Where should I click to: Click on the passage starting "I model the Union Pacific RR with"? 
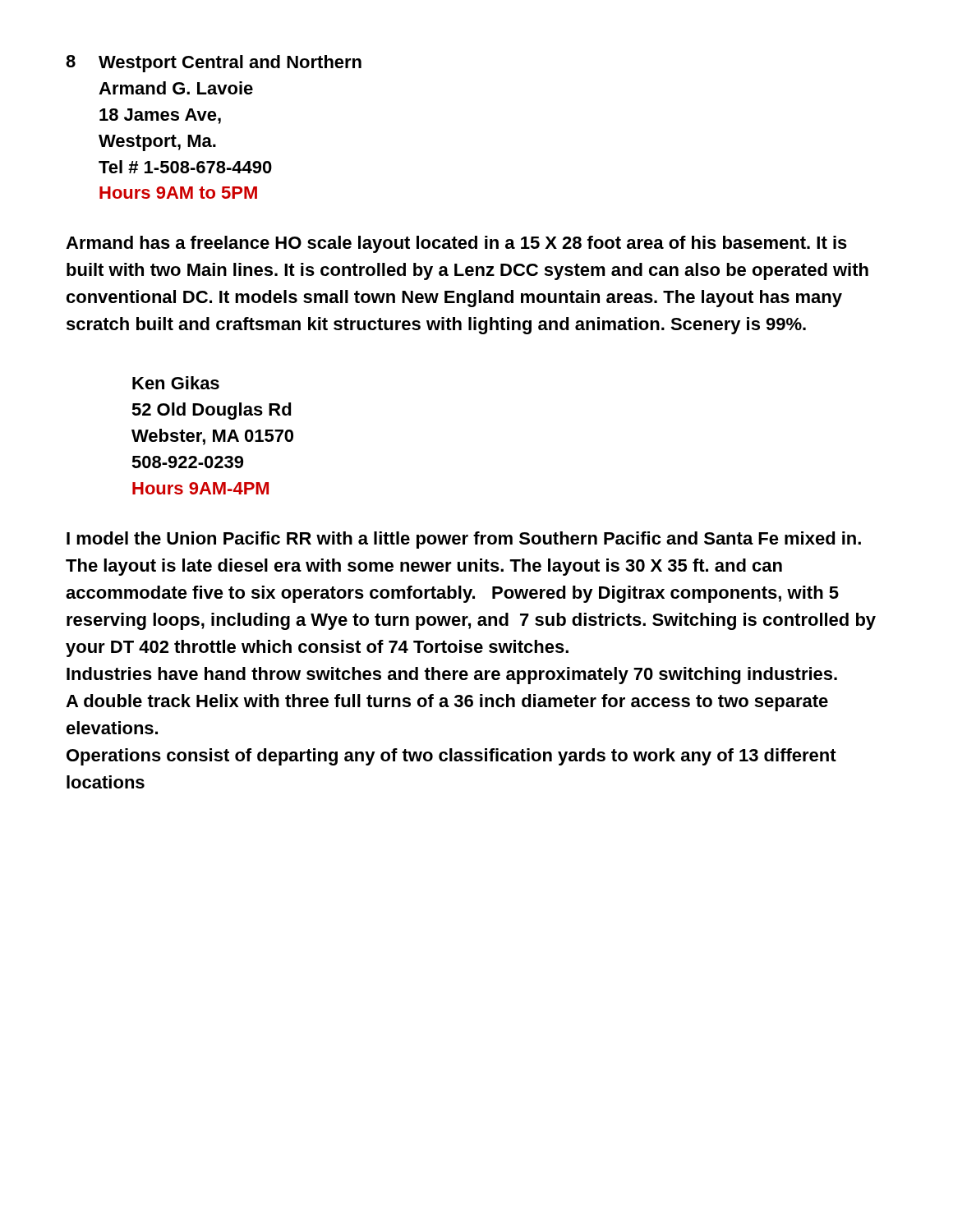(x=471, y=660)
